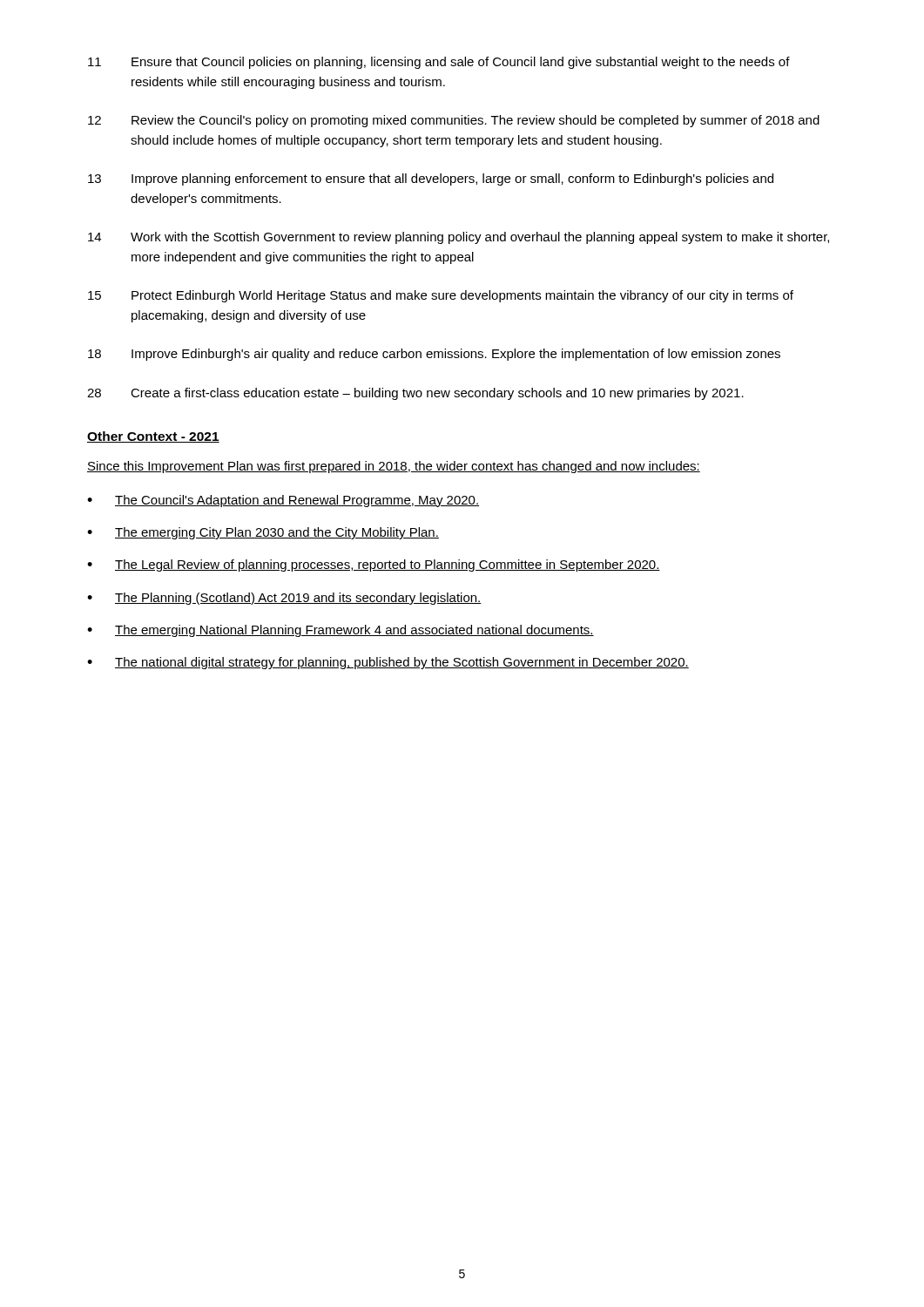Image resolution: width=924 pixels, height=1307 pixels.
Task: Locate the element starting "18 Improve Edinburgh's air quality"
Action: (x=462, y=354)
